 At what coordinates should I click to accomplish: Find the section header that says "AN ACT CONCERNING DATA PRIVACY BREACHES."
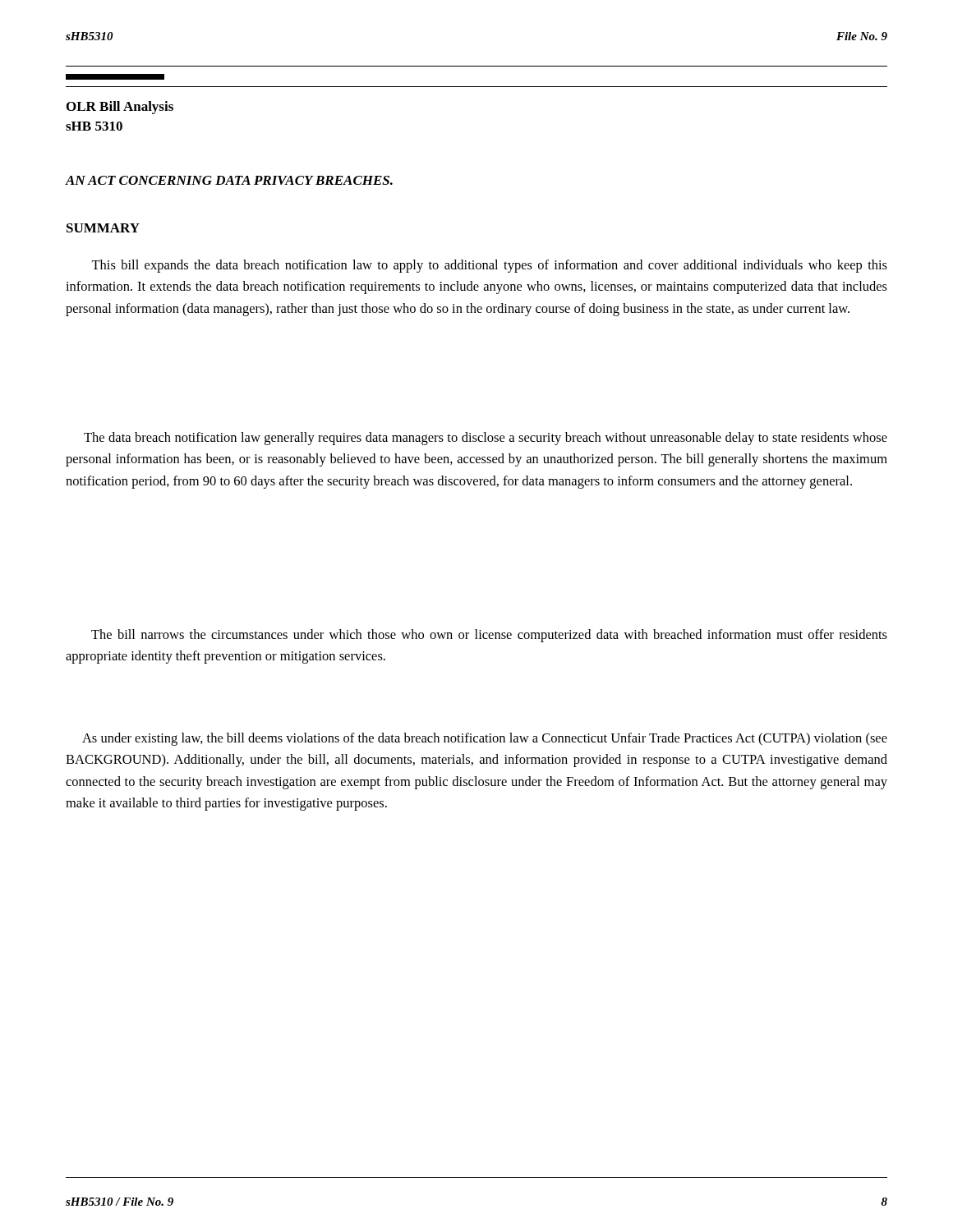point(230,180)
